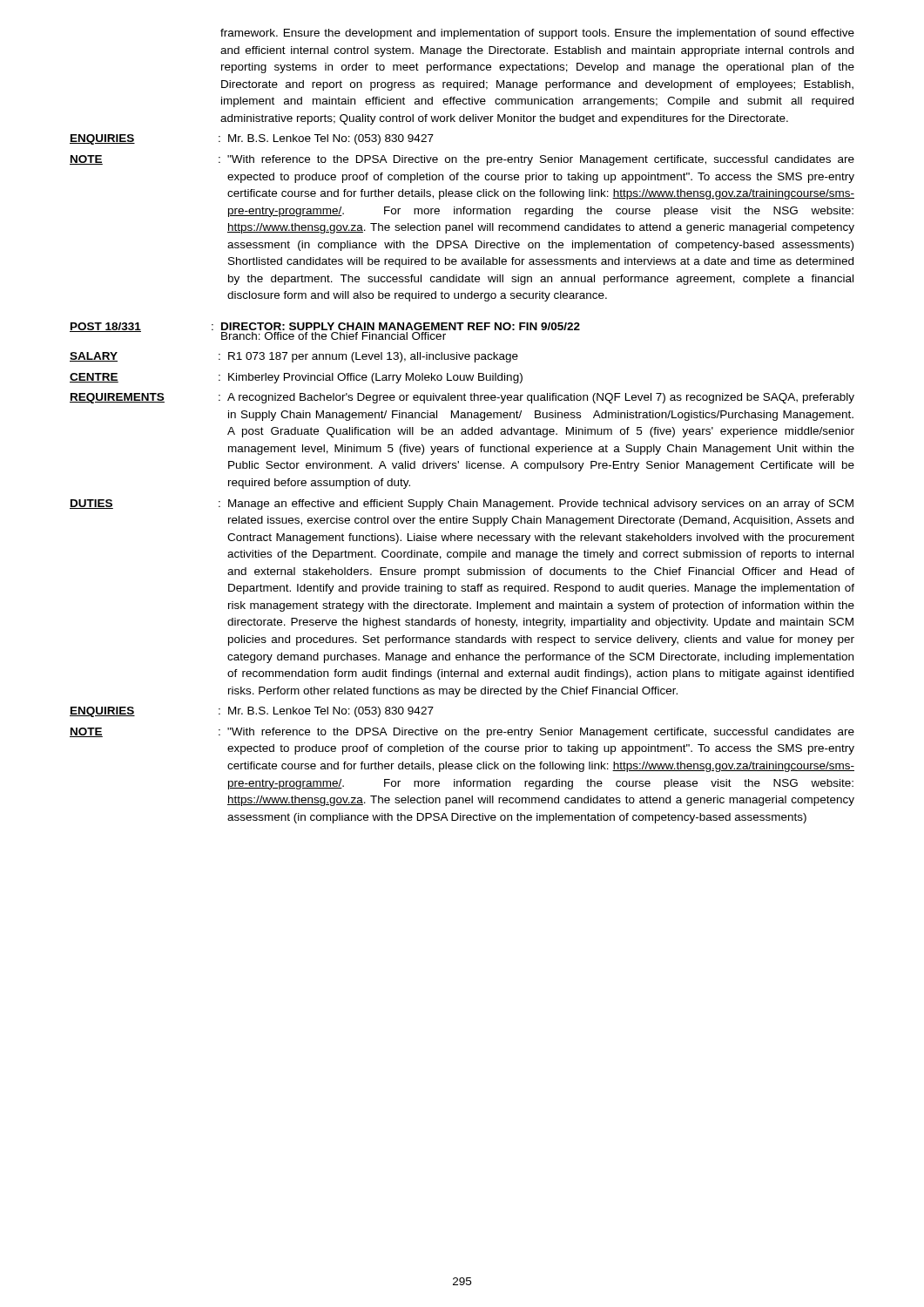Screen dimensions: 1307x924
Task: Click on the text starting "SALARY : R1 073 187"
Action: tap(462, 356)
